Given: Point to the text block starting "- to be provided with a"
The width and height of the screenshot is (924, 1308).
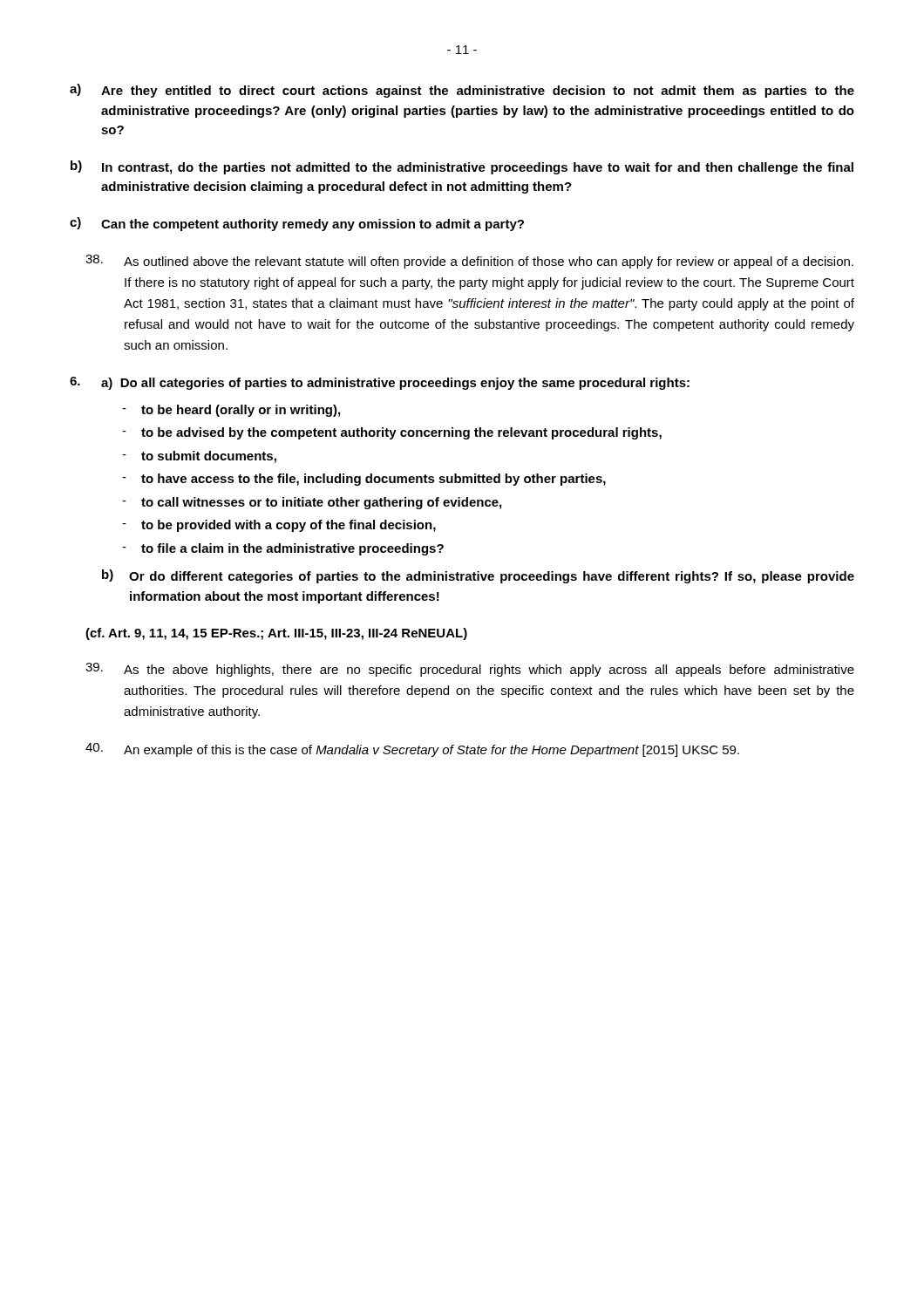Looking at the screenshot, I should pos(279,525).
